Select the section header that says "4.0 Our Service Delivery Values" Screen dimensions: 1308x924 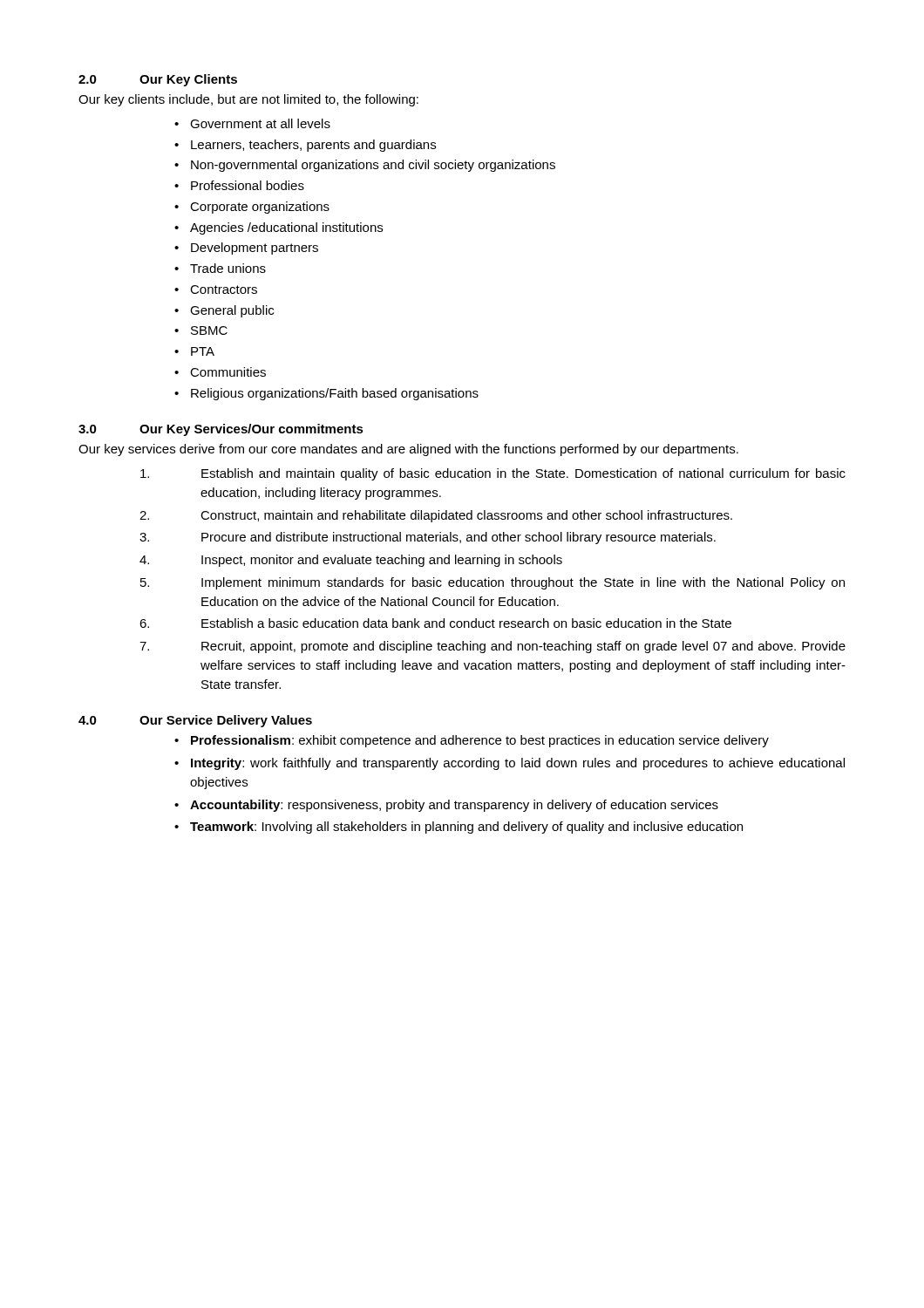coord(195,720)
